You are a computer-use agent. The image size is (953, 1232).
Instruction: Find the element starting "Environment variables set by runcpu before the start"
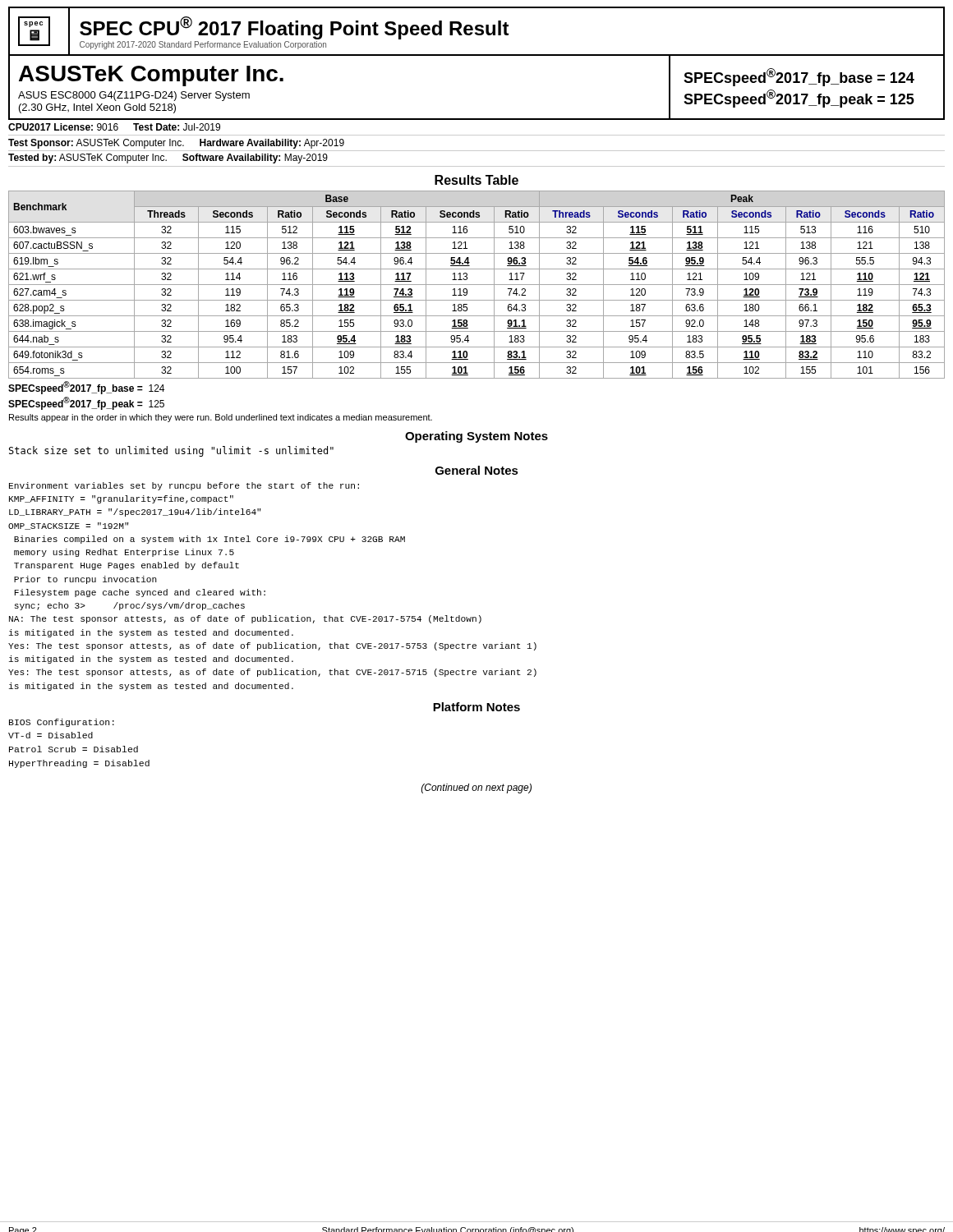pos(273,586)
